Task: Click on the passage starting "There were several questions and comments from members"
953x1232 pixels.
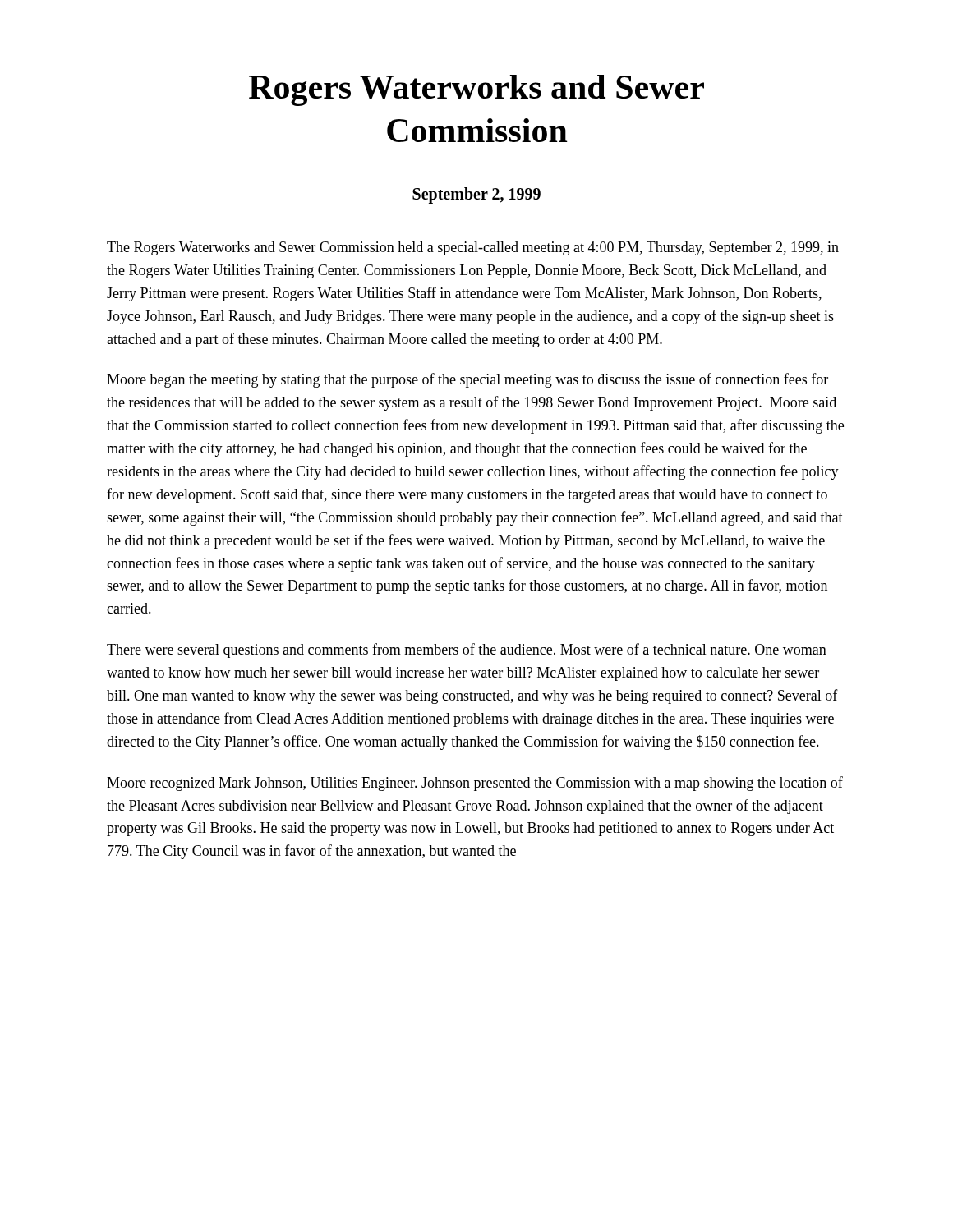Action: click(472, 696)
